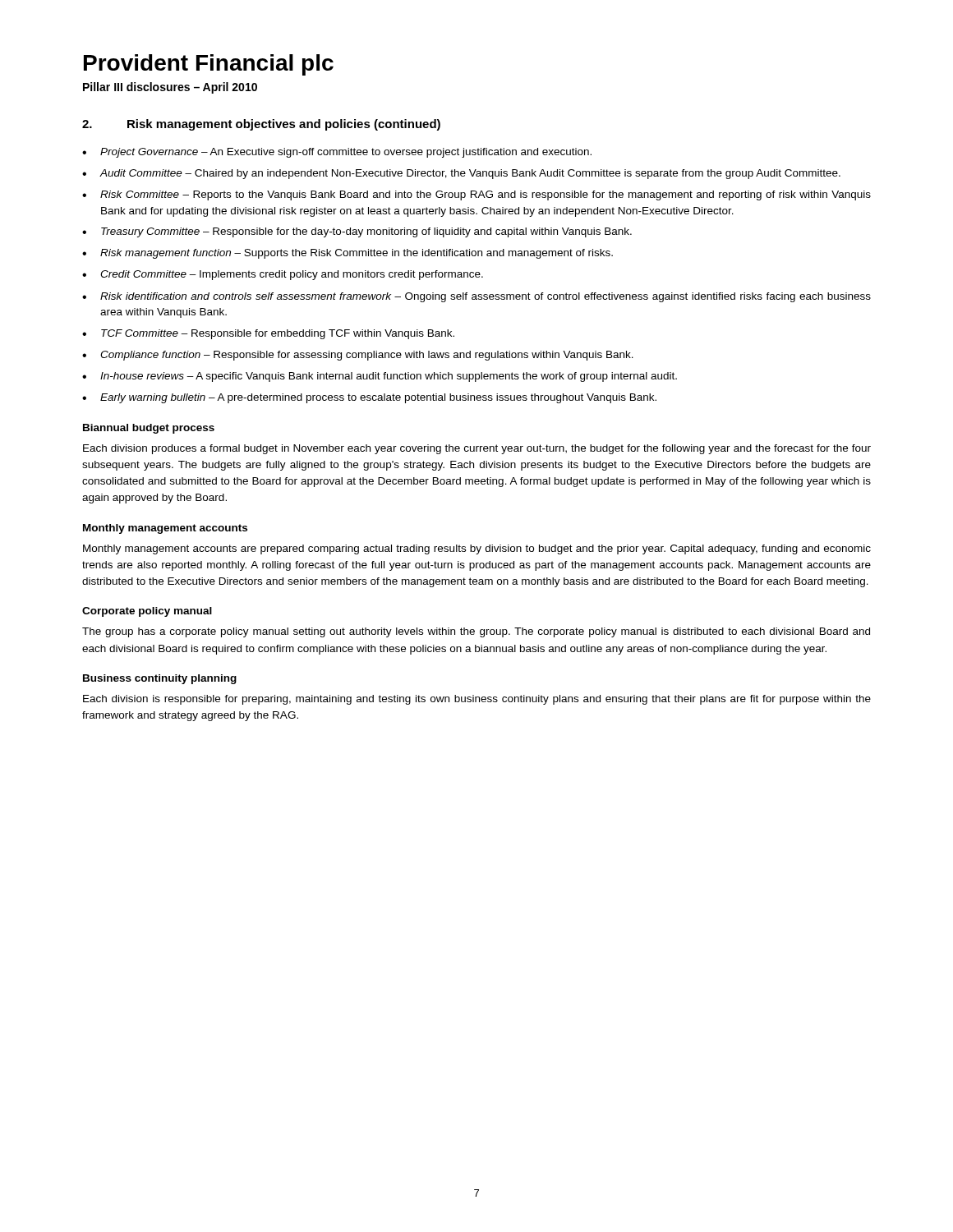The width and height of the screenshot is (953, 1232).
Task: Click on the passage starting "Each division produces a formal"
Action: click(476, 473)
